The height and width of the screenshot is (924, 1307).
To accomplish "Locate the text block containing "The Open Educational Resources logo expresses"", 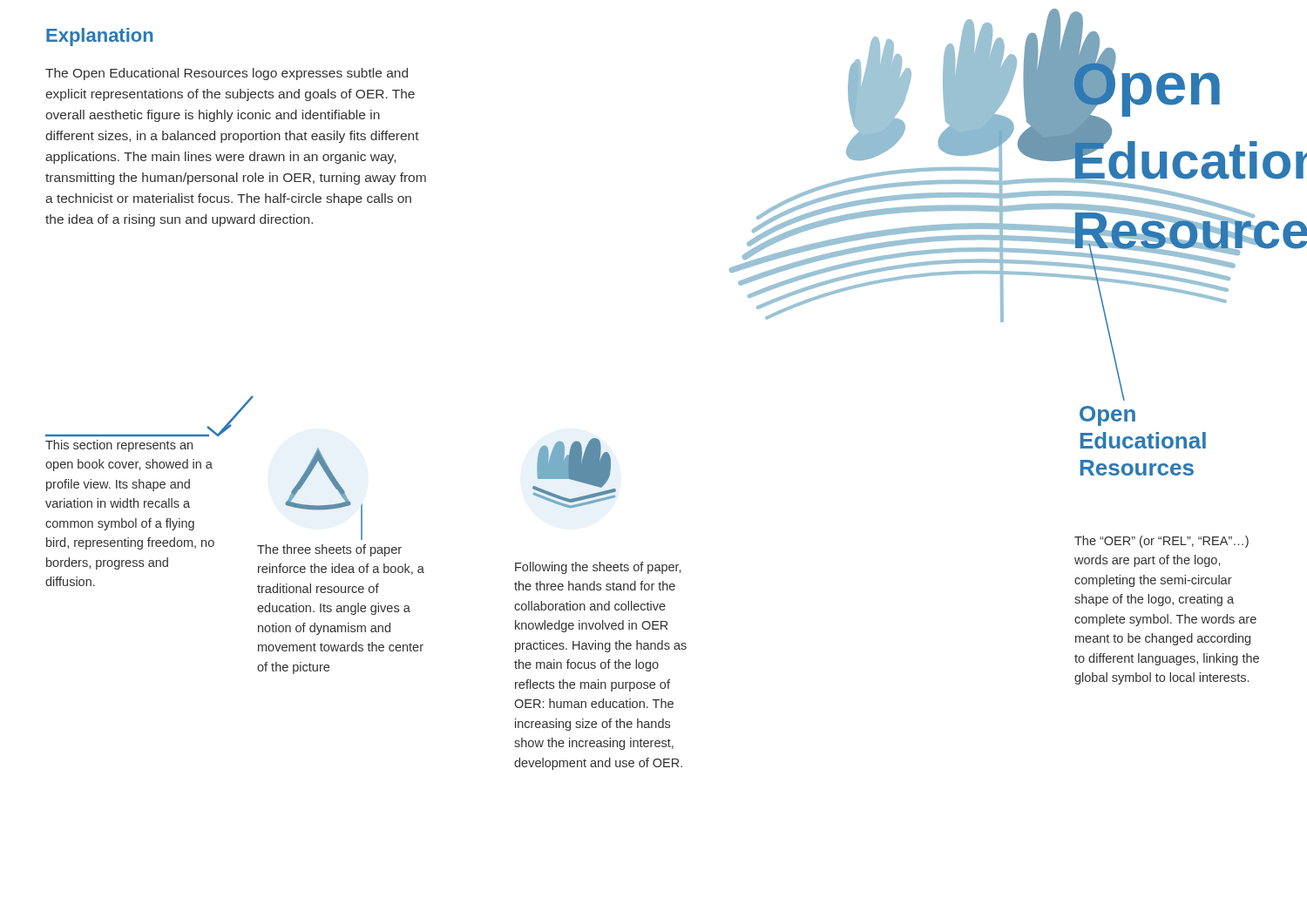I will [x=236, y=146].
